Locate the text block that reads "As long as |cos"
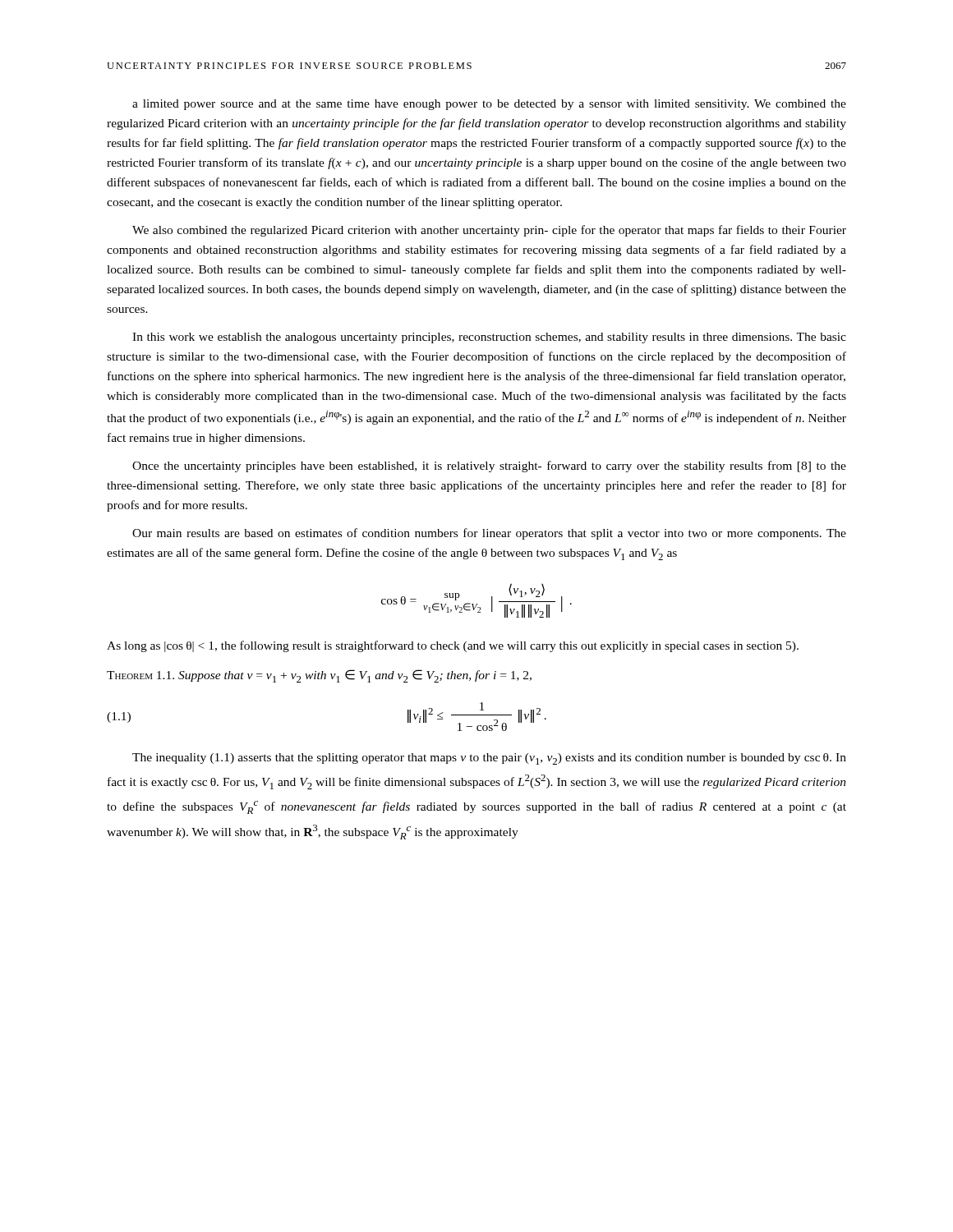The height and width of the screenshot is (1232, 953). [x=476, y=645]
